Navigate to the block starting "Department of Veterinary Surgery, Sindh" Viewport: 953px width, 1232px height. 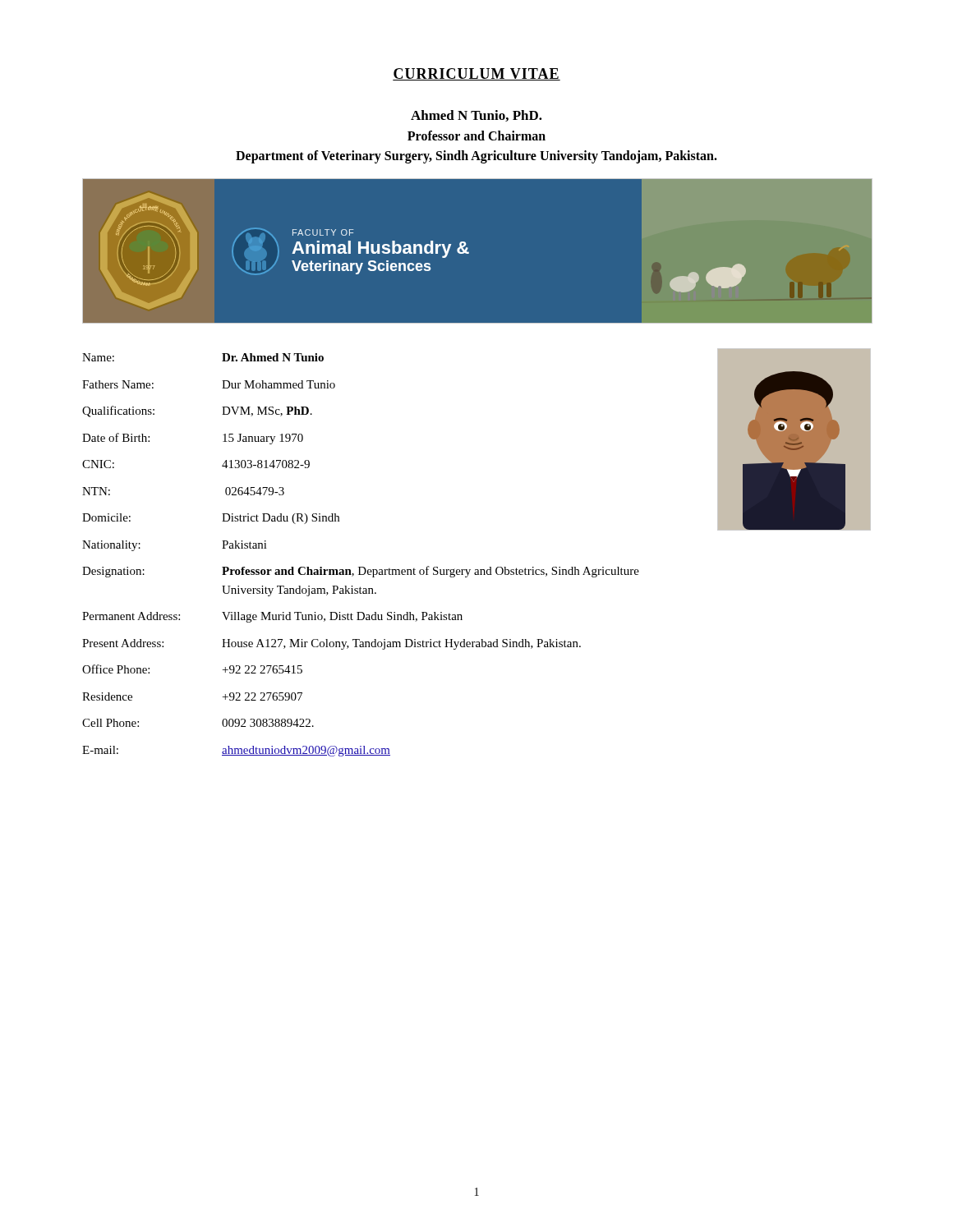coord(476,156)
